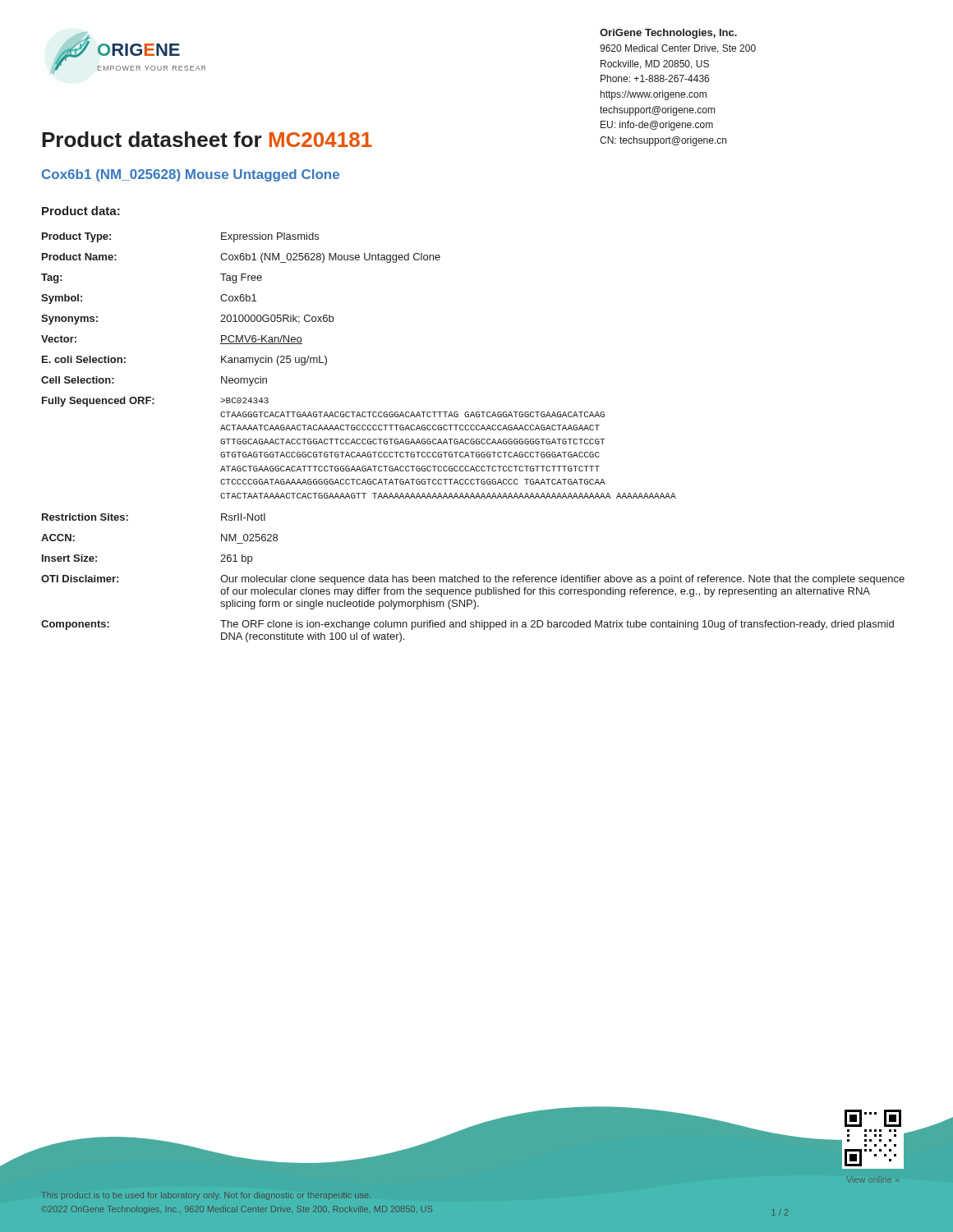The width and height of the screenshot is (953, 1232).
Task: Find the passage starting "Product datasheet for MC204181"
Action: (207, 140)
